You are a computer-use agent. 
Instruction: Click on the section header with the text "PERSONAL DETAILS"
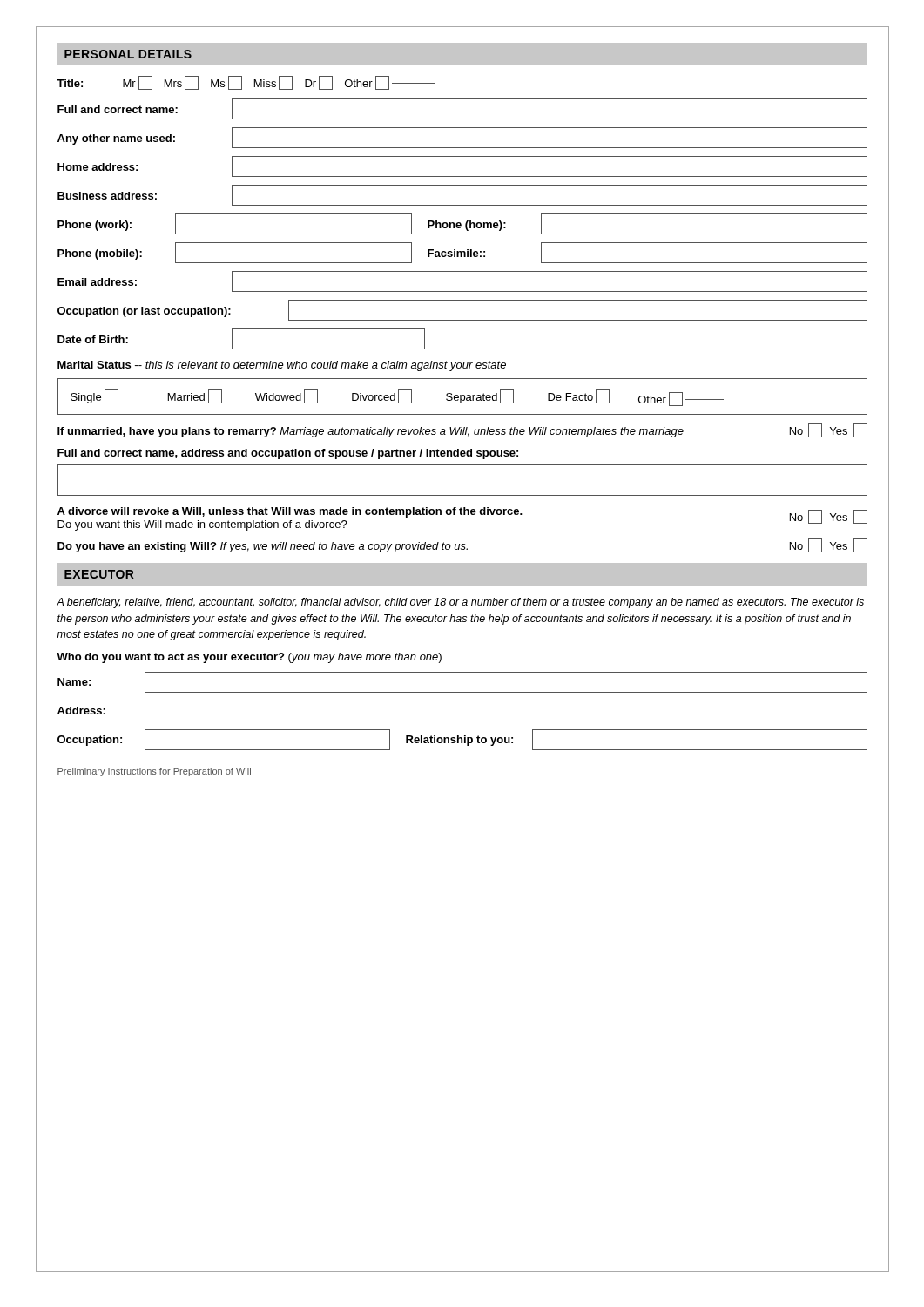click(128, 54)
